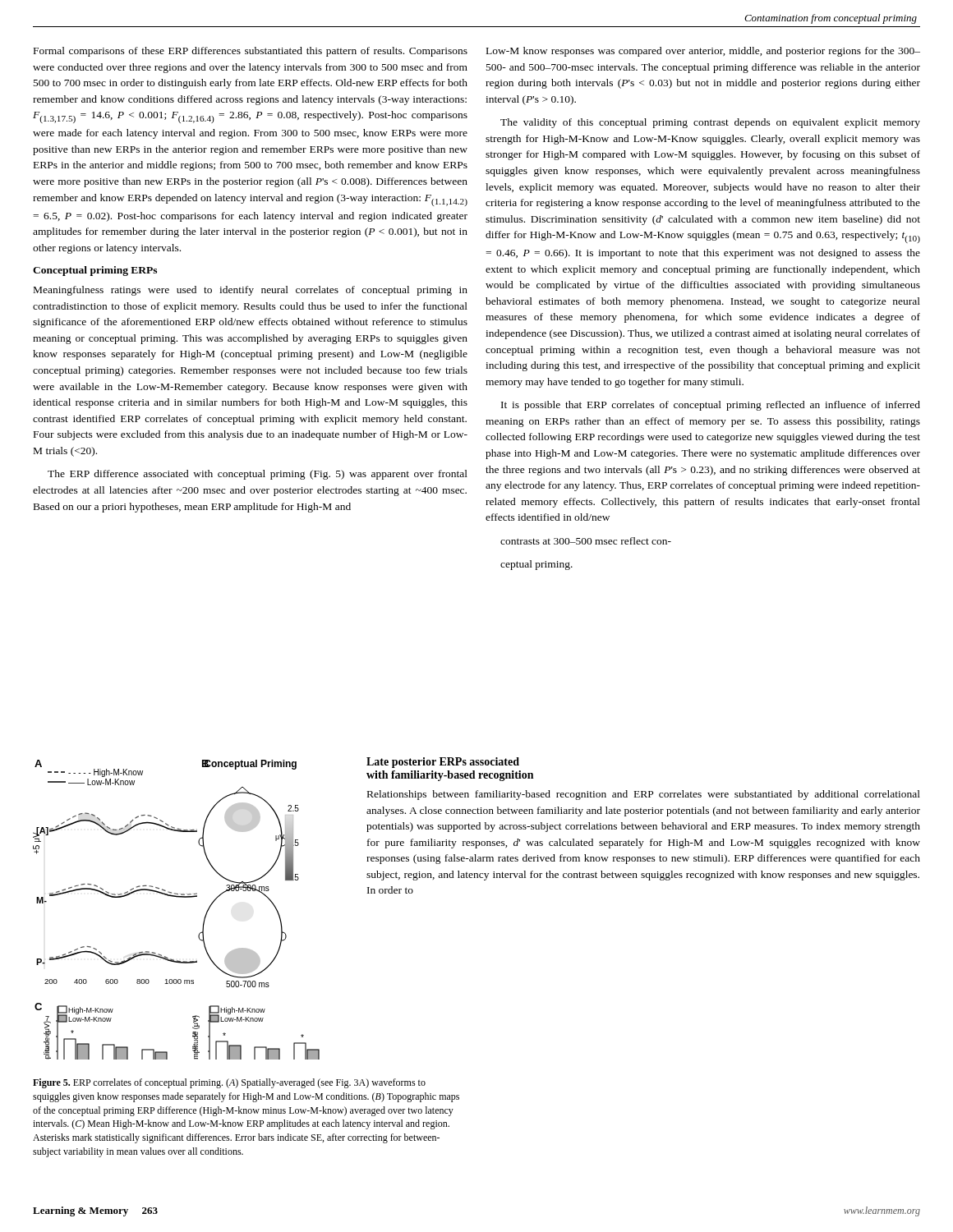Find the block starting "Meaningfulness ratings were used to identify neural correlates"

pos(250,398)
